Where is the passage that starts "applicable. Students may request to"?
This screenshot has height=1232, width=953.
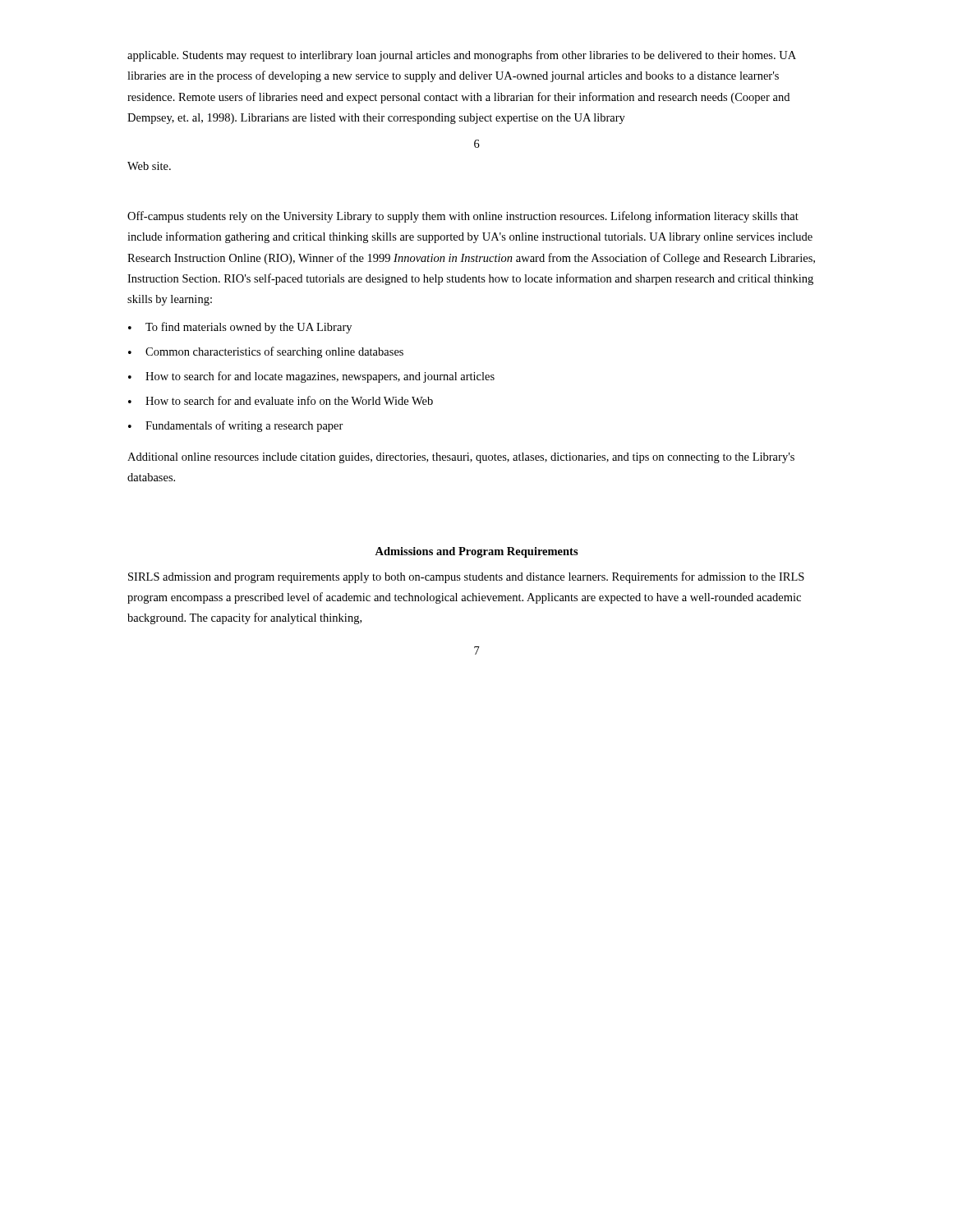461,86
